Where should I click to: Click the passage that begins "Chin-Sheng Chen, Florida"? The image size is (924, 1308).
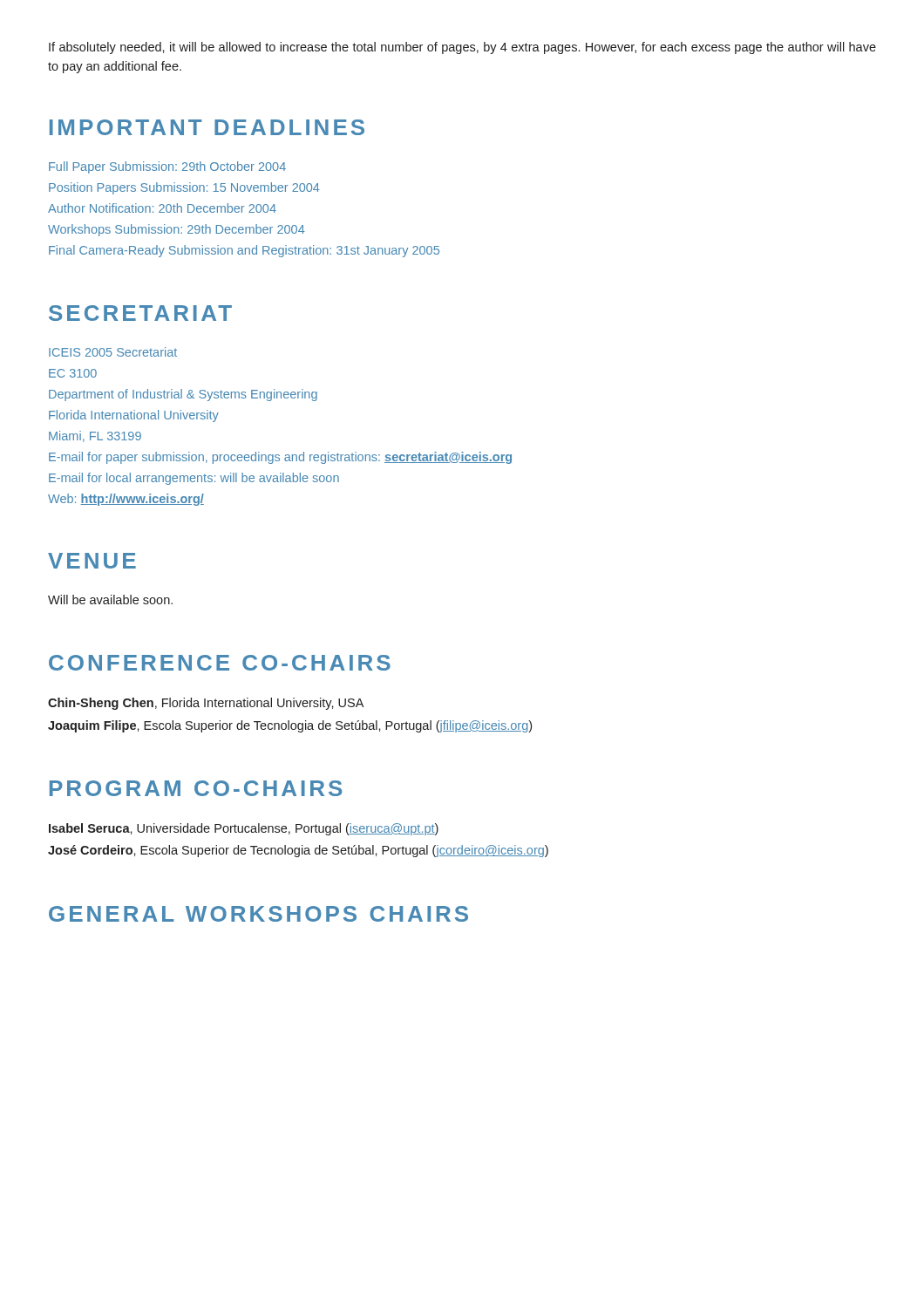[x=462, y=715]
